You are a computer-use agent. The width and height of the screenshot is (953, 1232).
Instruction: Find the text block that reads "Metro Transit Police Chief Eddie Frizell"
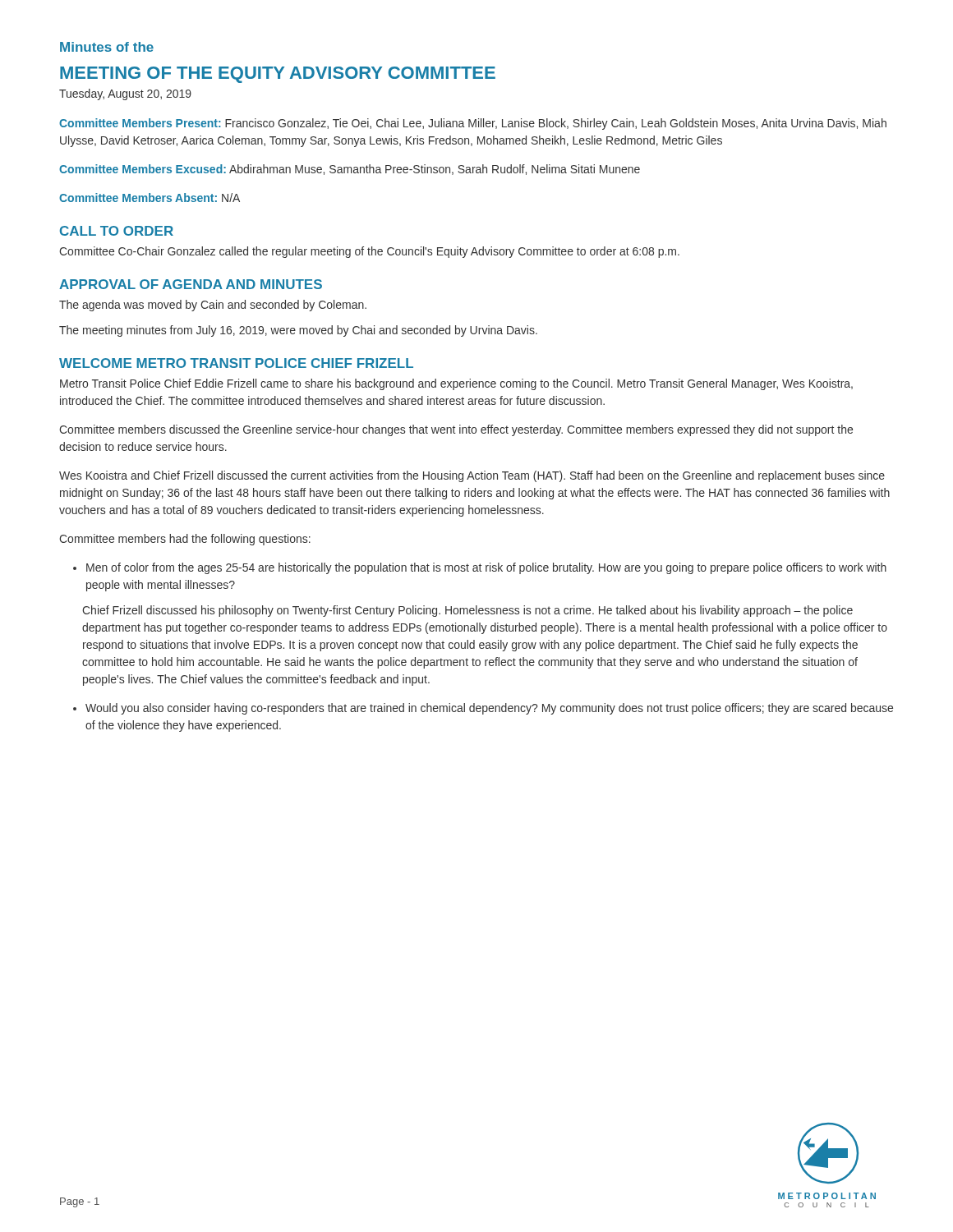456,392
